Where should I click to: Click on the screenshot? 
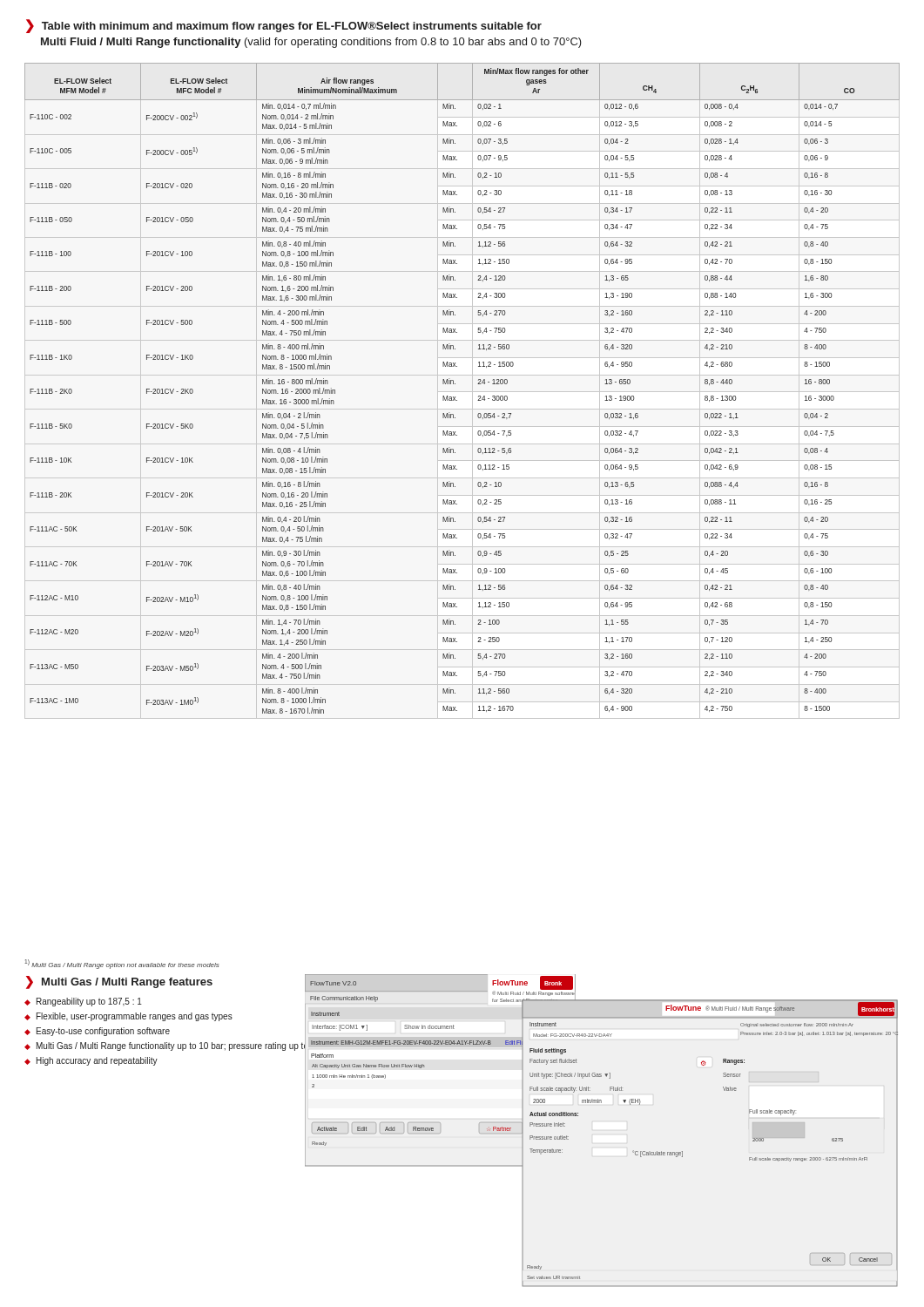point(604,1133)
